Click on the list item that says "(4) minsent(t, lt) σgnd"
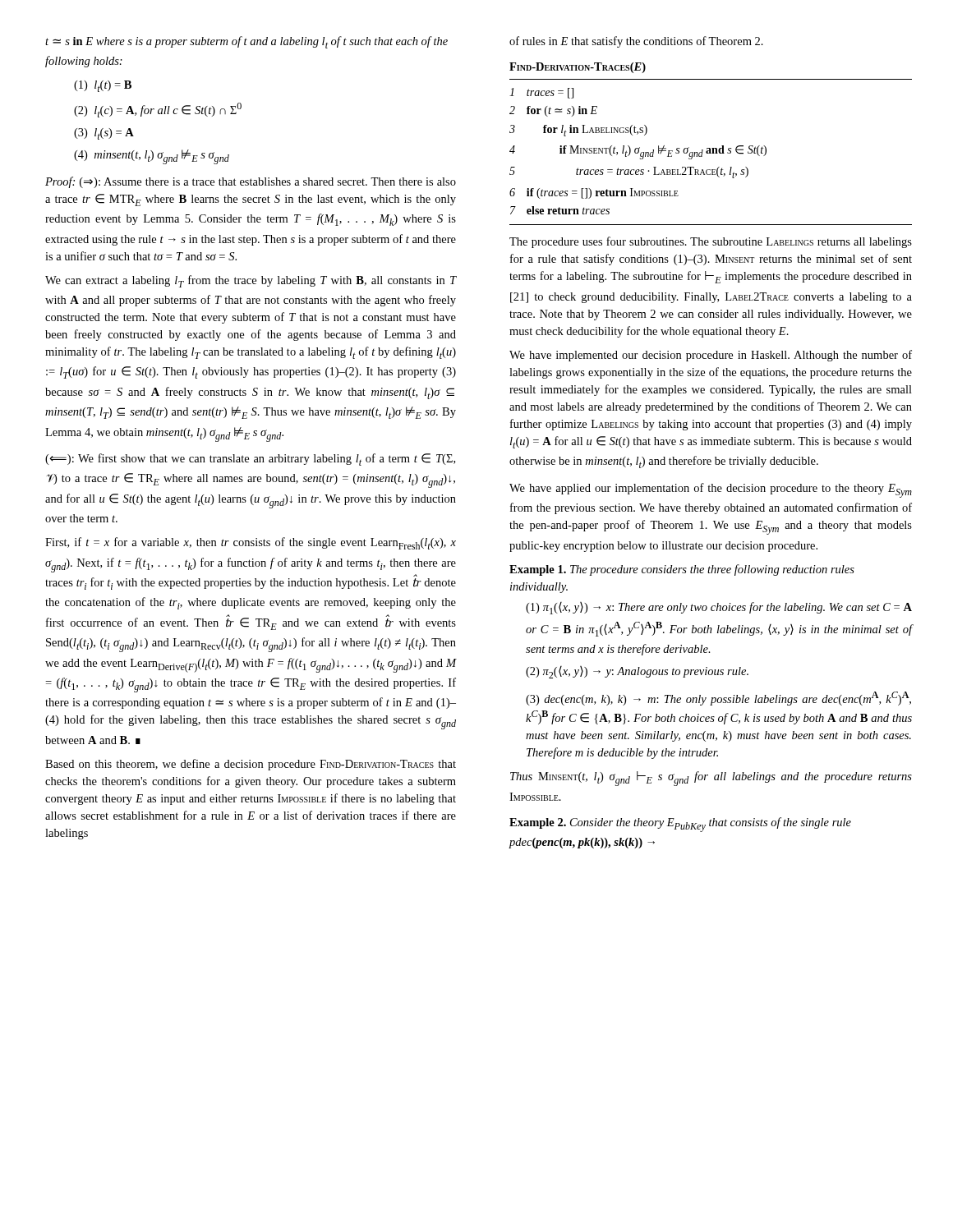 click(151, 156)
